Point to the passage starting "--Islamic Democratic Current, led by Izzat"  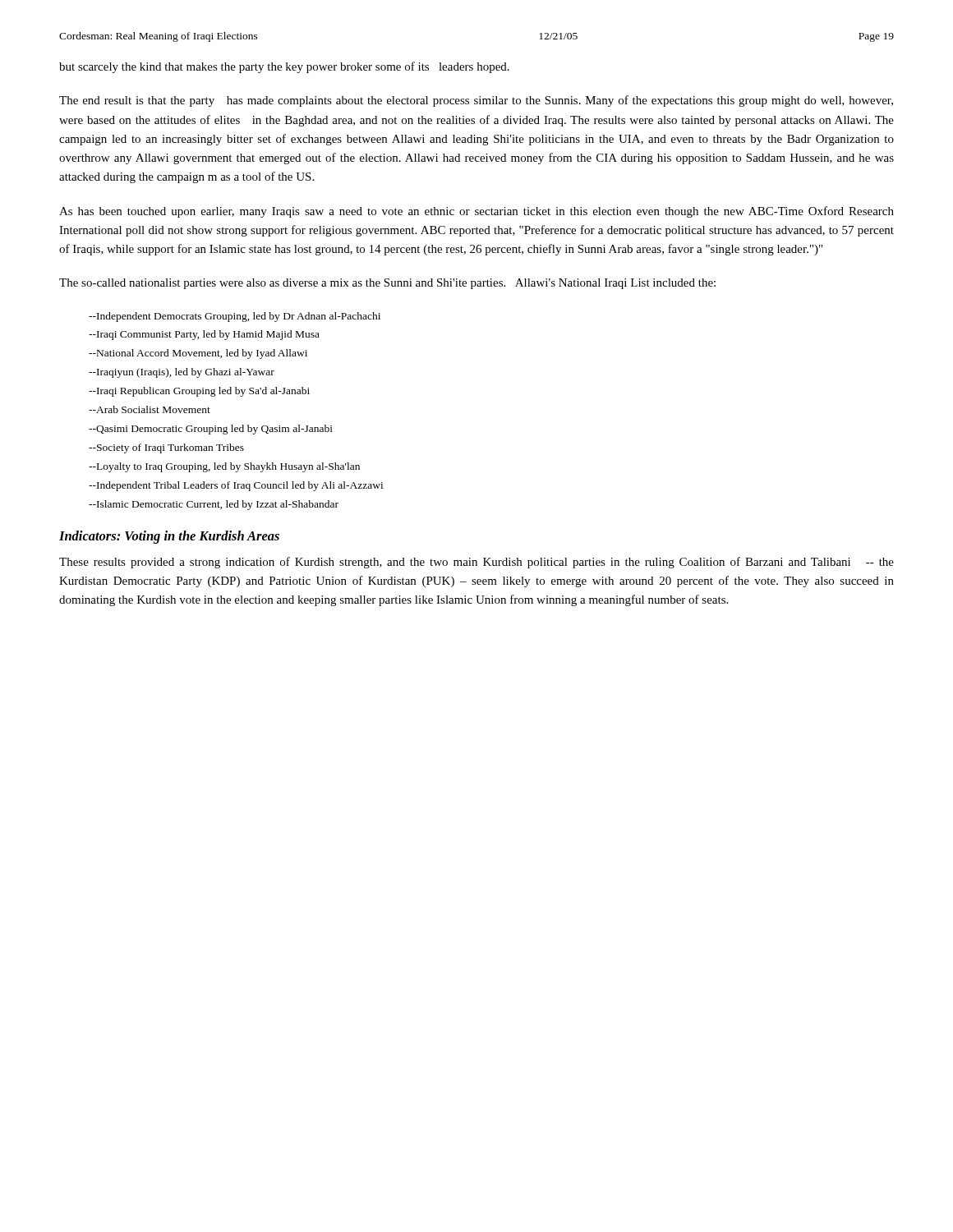click(x=214, y=504)
